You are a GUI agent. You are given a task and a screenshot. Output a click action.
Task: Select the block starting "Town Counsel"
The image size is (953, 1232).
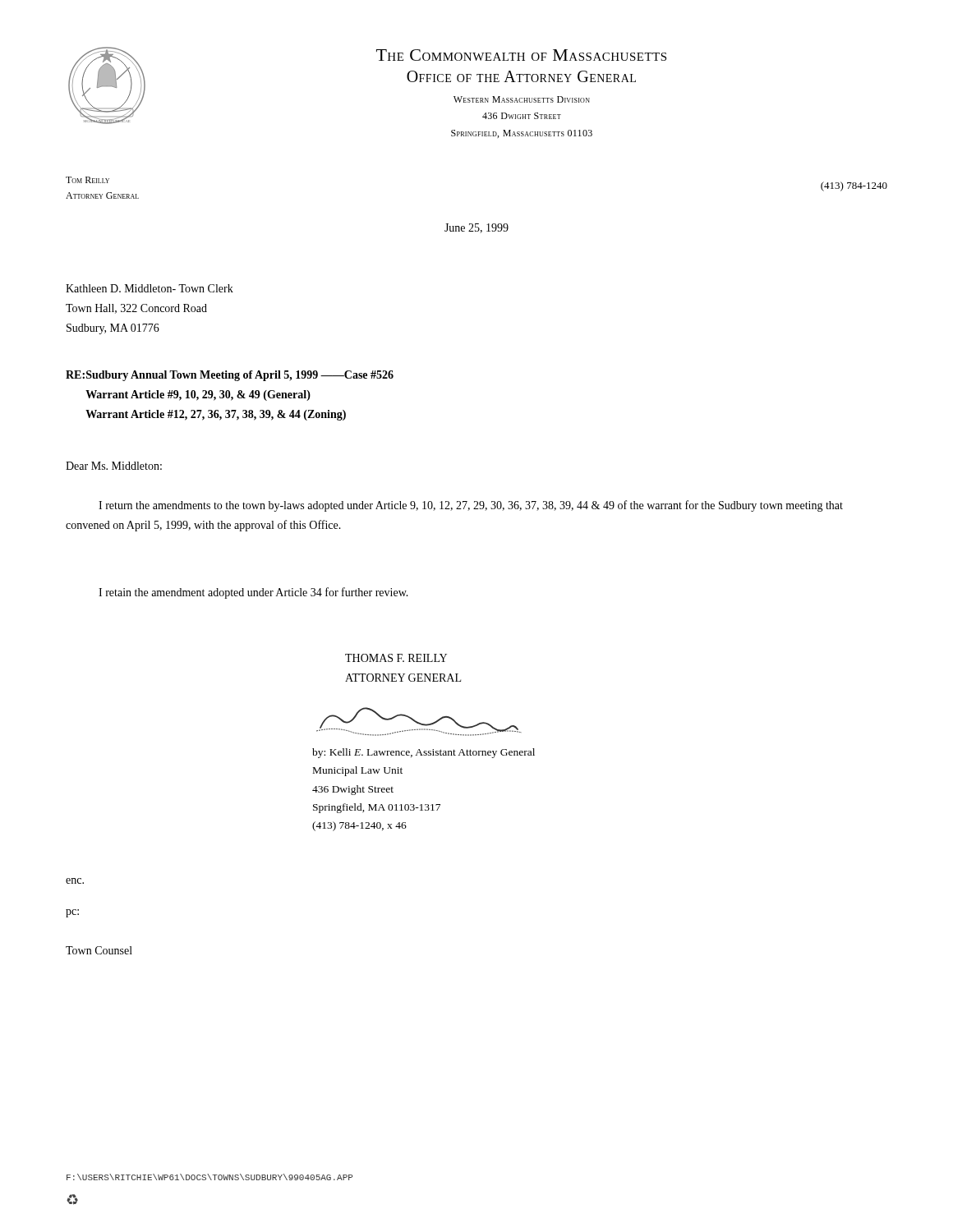point(99,951)
